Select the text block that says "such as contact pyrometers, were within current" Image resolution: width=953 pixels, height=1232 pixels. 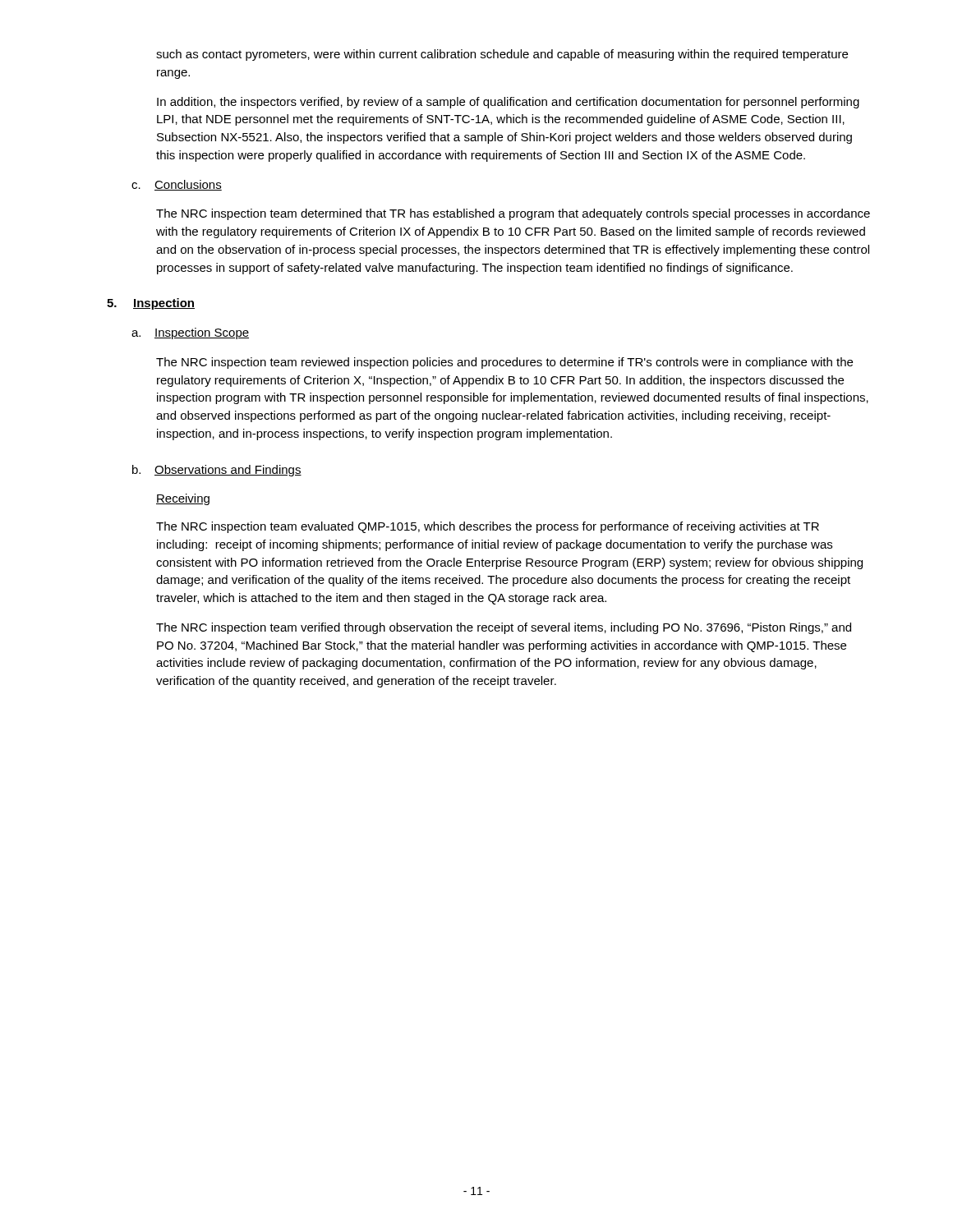point(513,63)
